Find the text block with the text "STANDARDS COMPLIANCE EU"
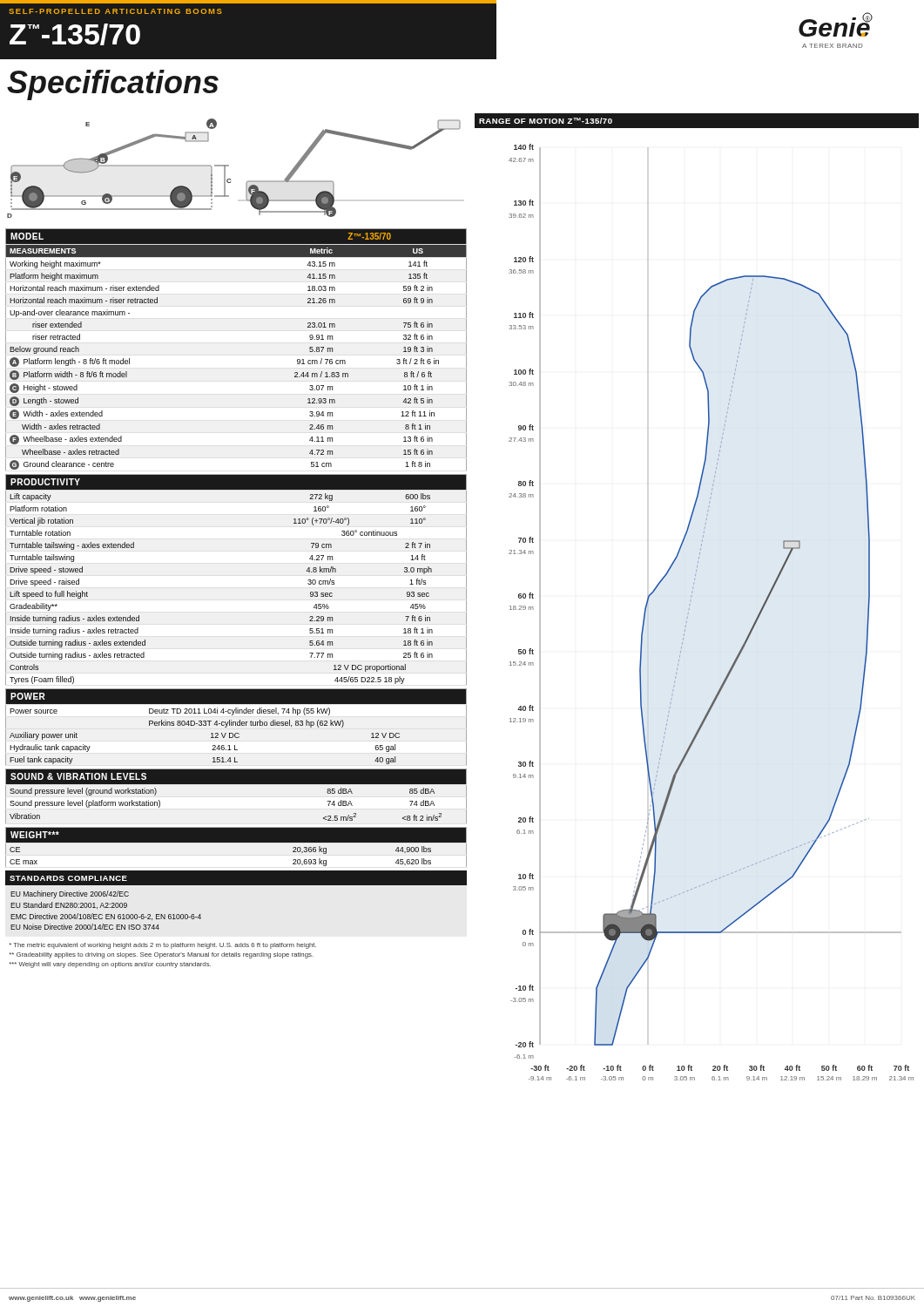This screenshot has width=924, height=1307. [x=236, y=878]
